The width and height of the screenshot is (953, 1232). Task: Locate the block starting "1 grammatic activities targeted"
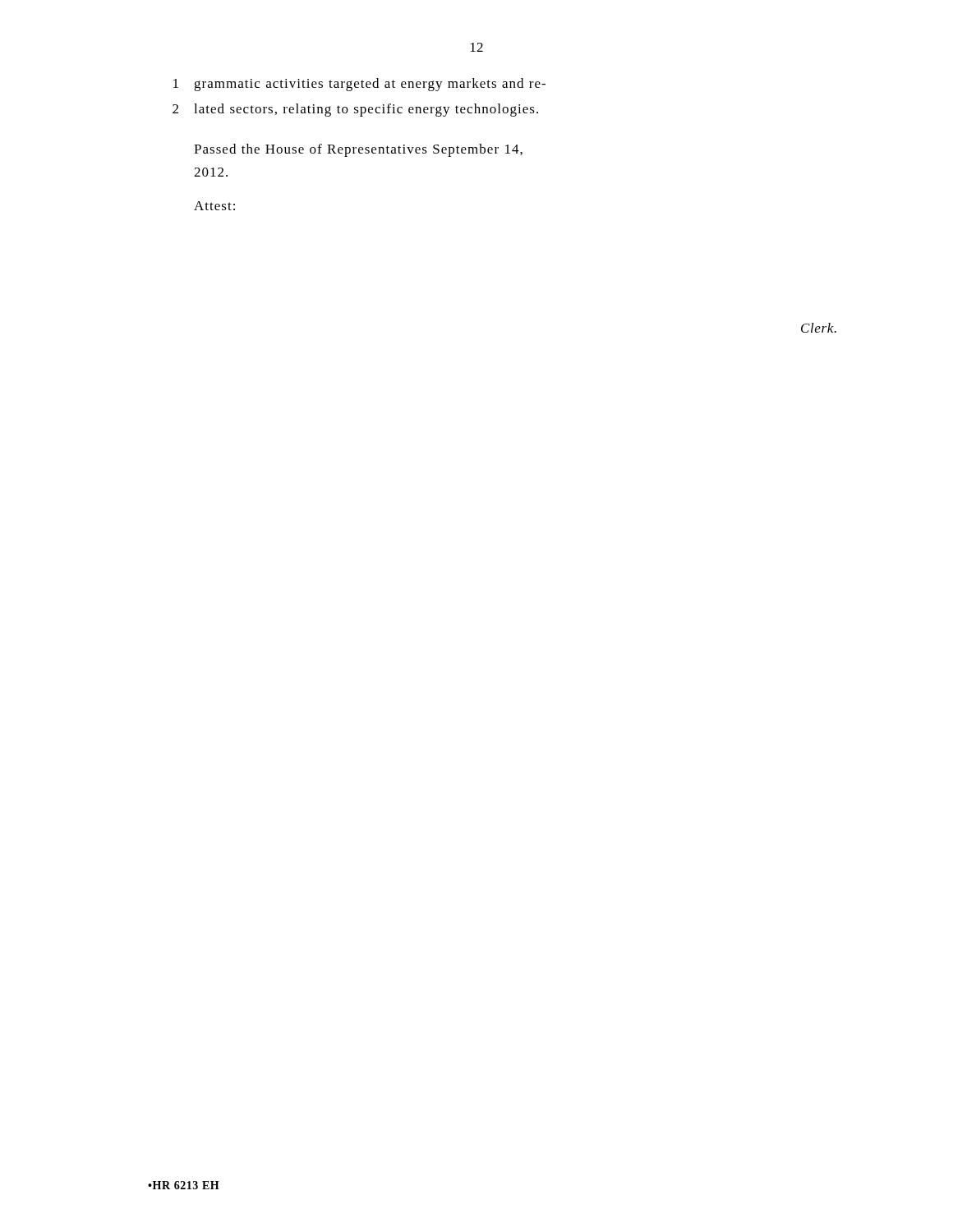tap(347, 83)
